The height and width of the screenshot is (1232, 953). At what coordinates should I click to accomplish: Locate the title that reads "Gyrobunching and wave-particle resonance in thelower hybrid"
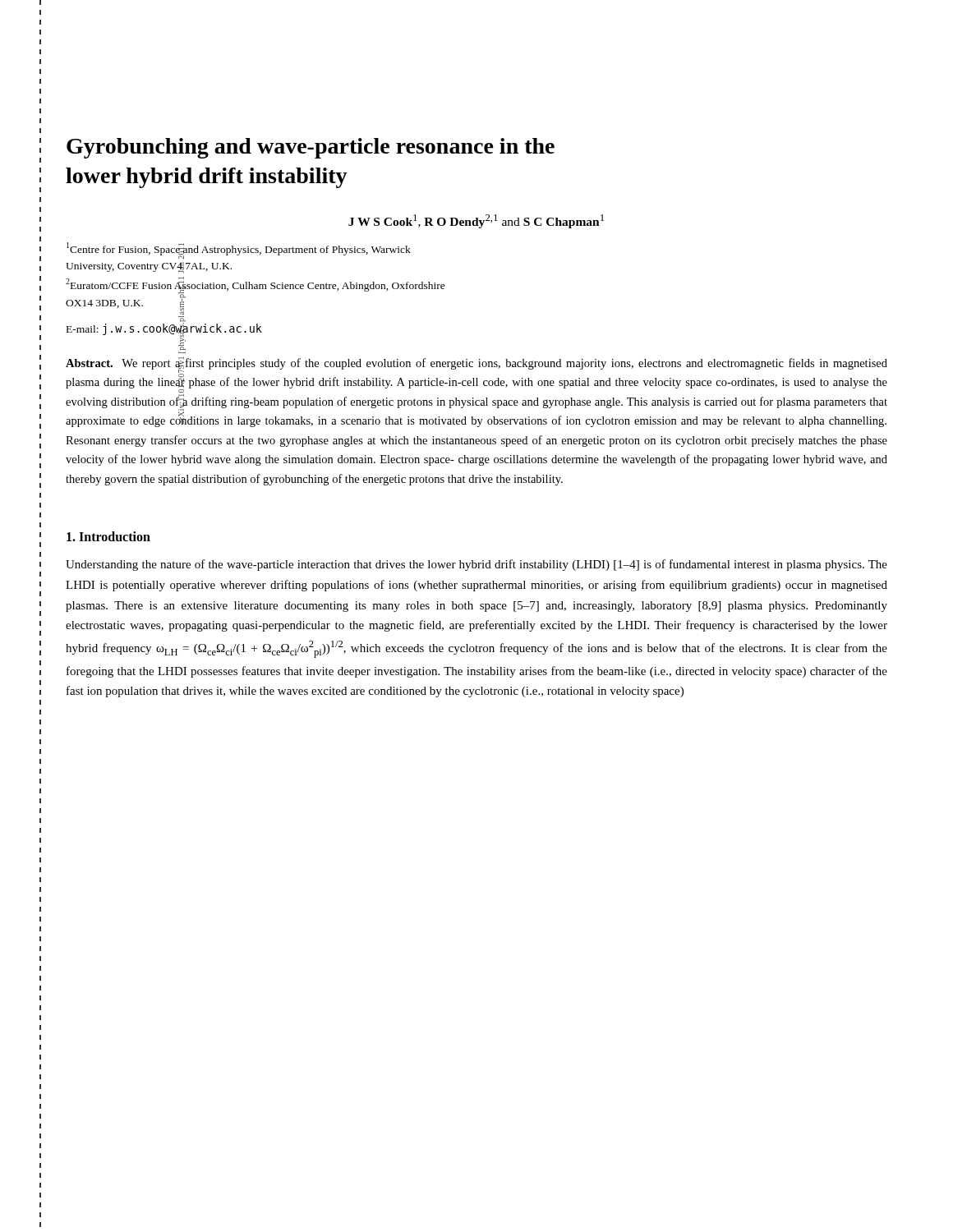pyautogui.click(x=476, y=161)
